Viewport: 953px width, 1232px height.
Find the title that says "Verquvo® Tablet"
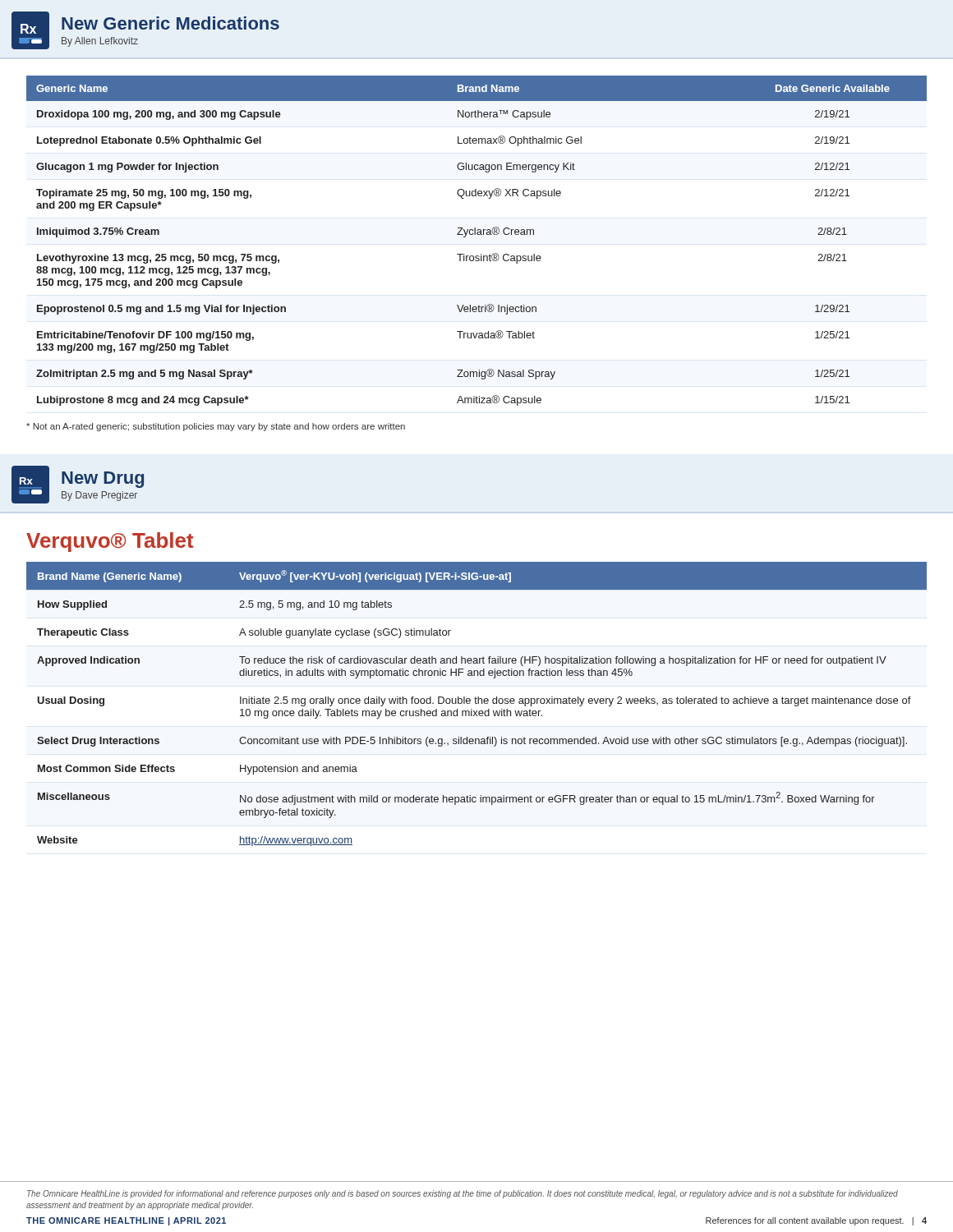click(x=110, y=540)
